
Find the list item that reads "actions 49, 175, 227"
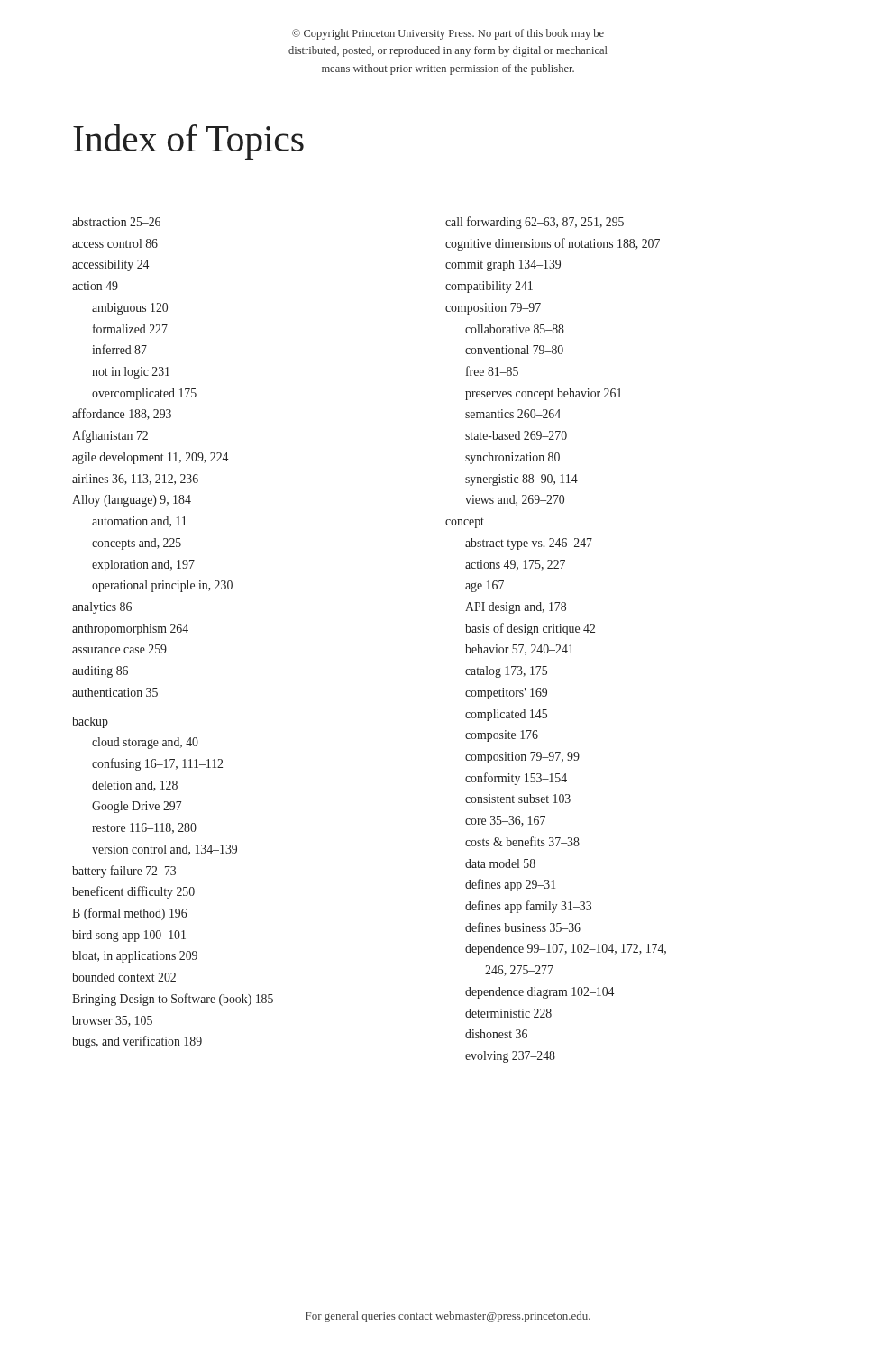(515, 564)
